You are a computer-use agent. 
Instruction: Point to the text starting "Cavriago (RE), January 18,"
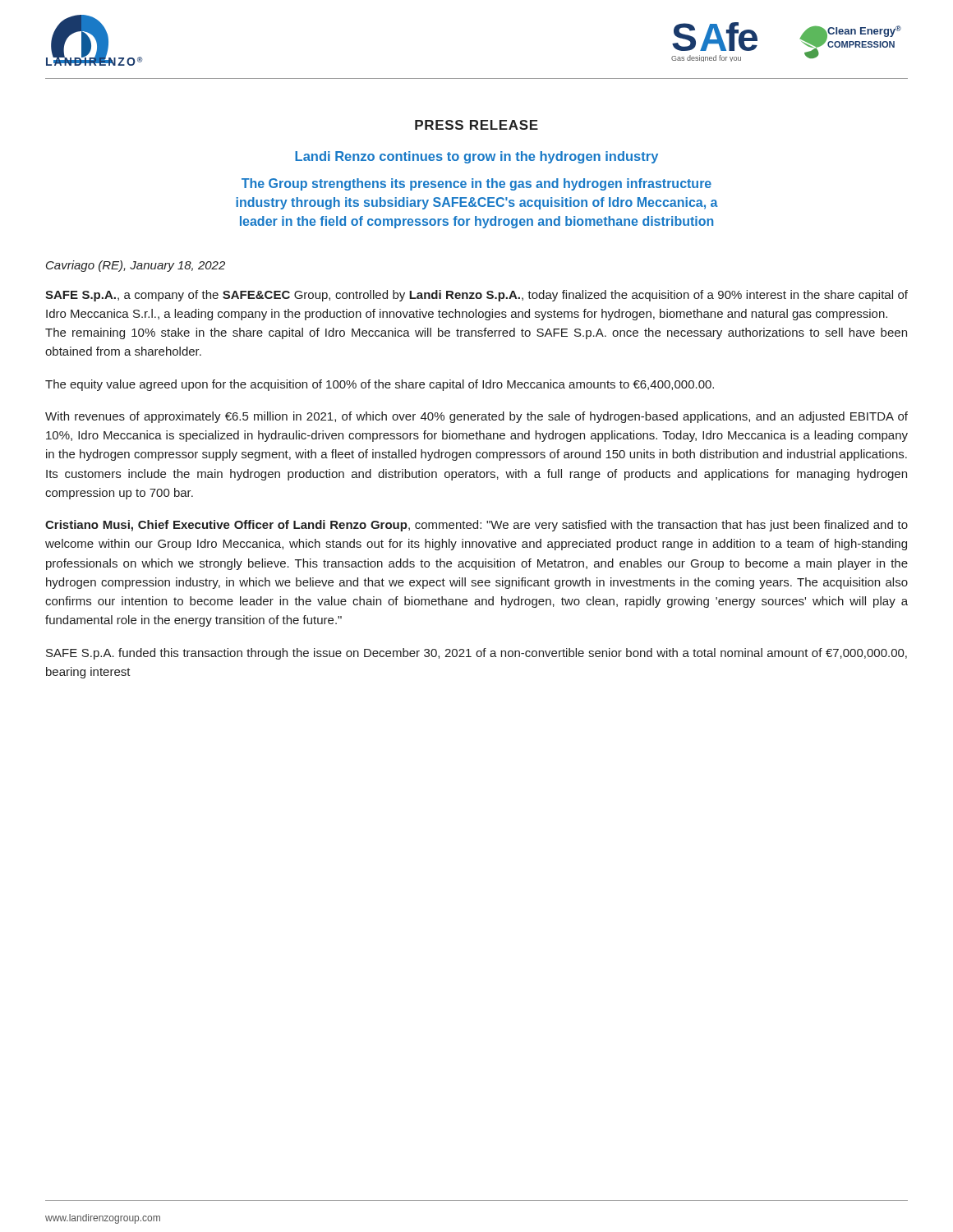point(135,265)
